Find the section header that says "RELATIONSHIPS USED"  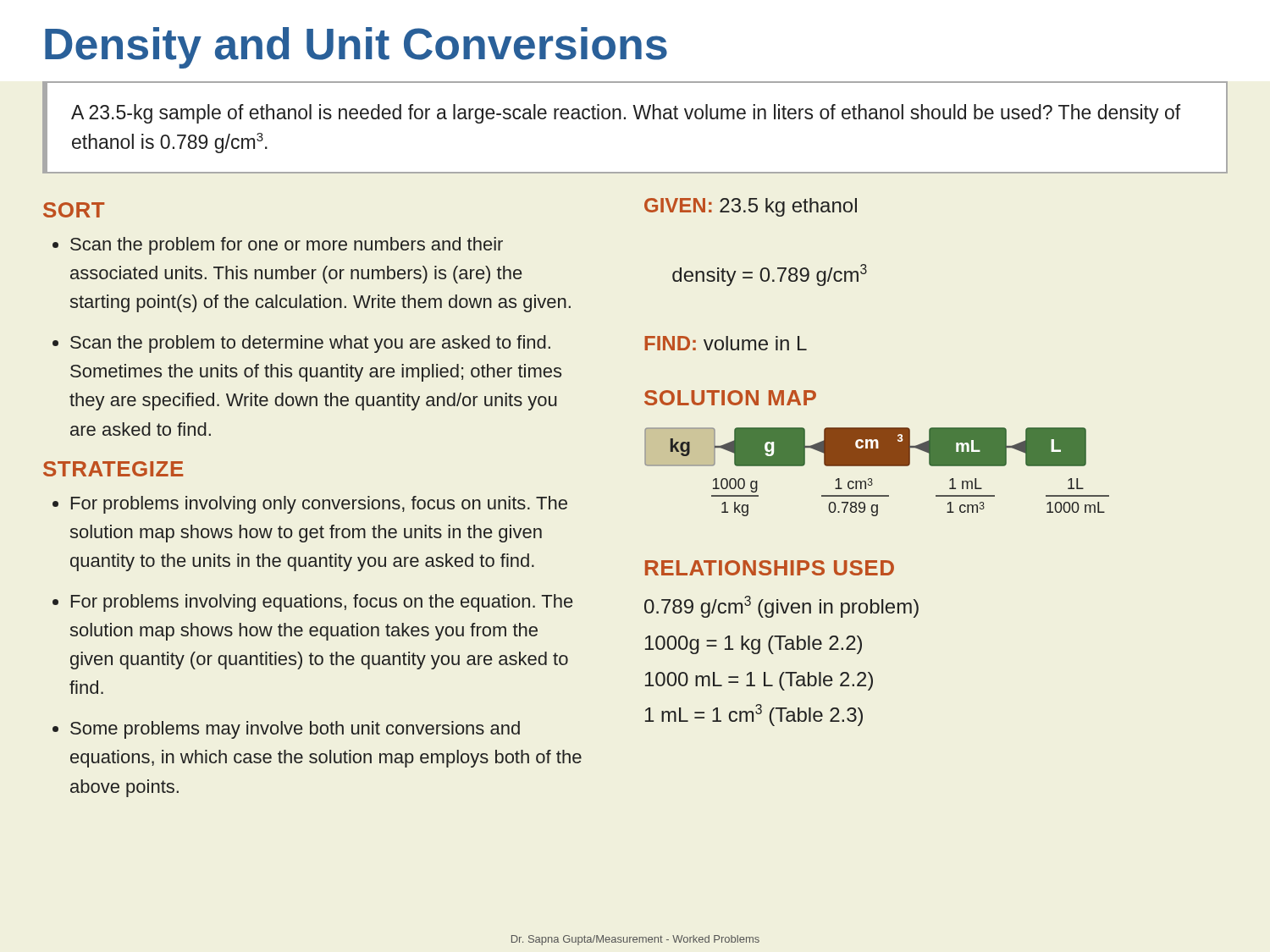pyautogui.click(x=769, y=568)
